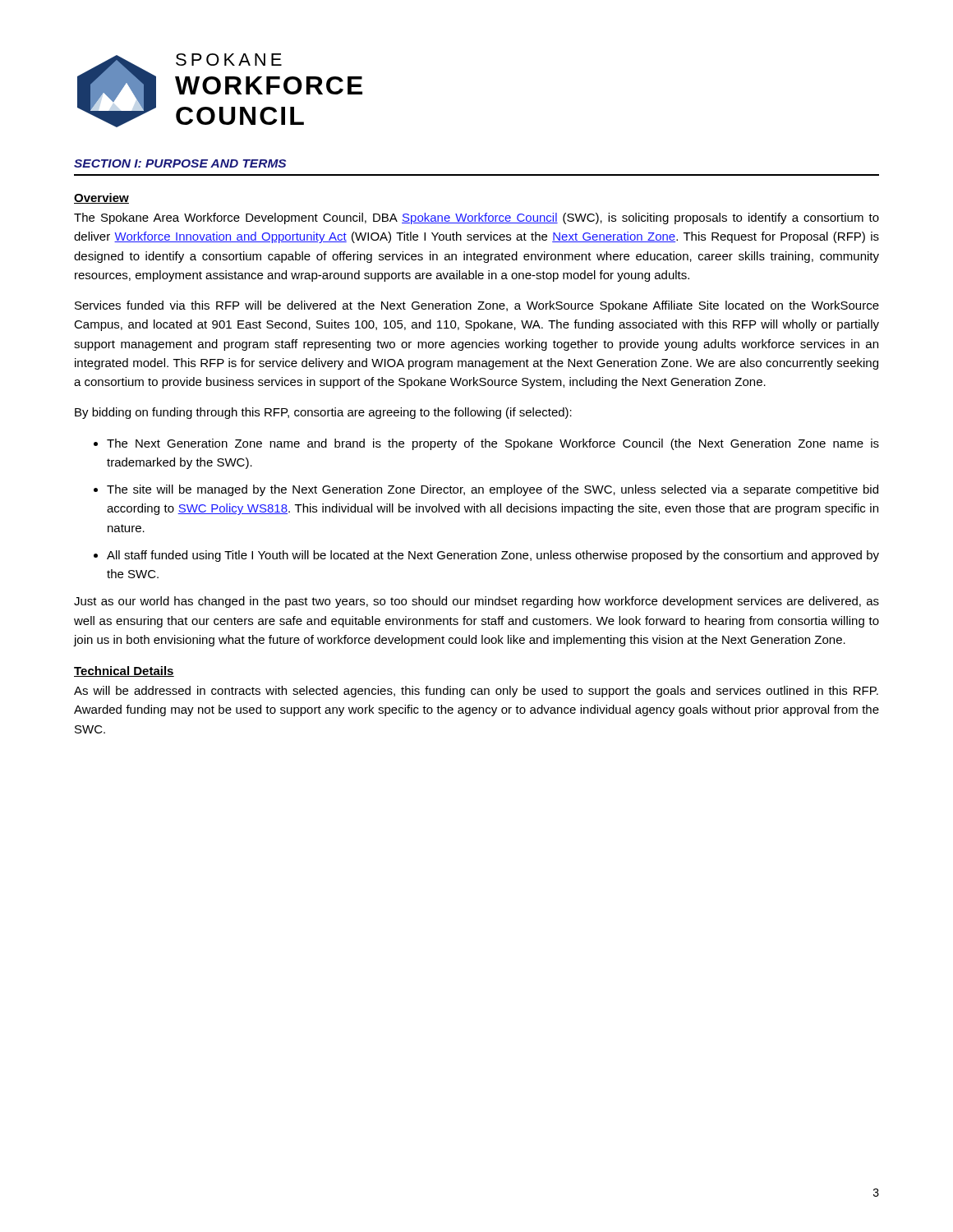The height and width of the screenshot is (1232, 953).
Task: Click on the logo
Action: tap(476, 90)
